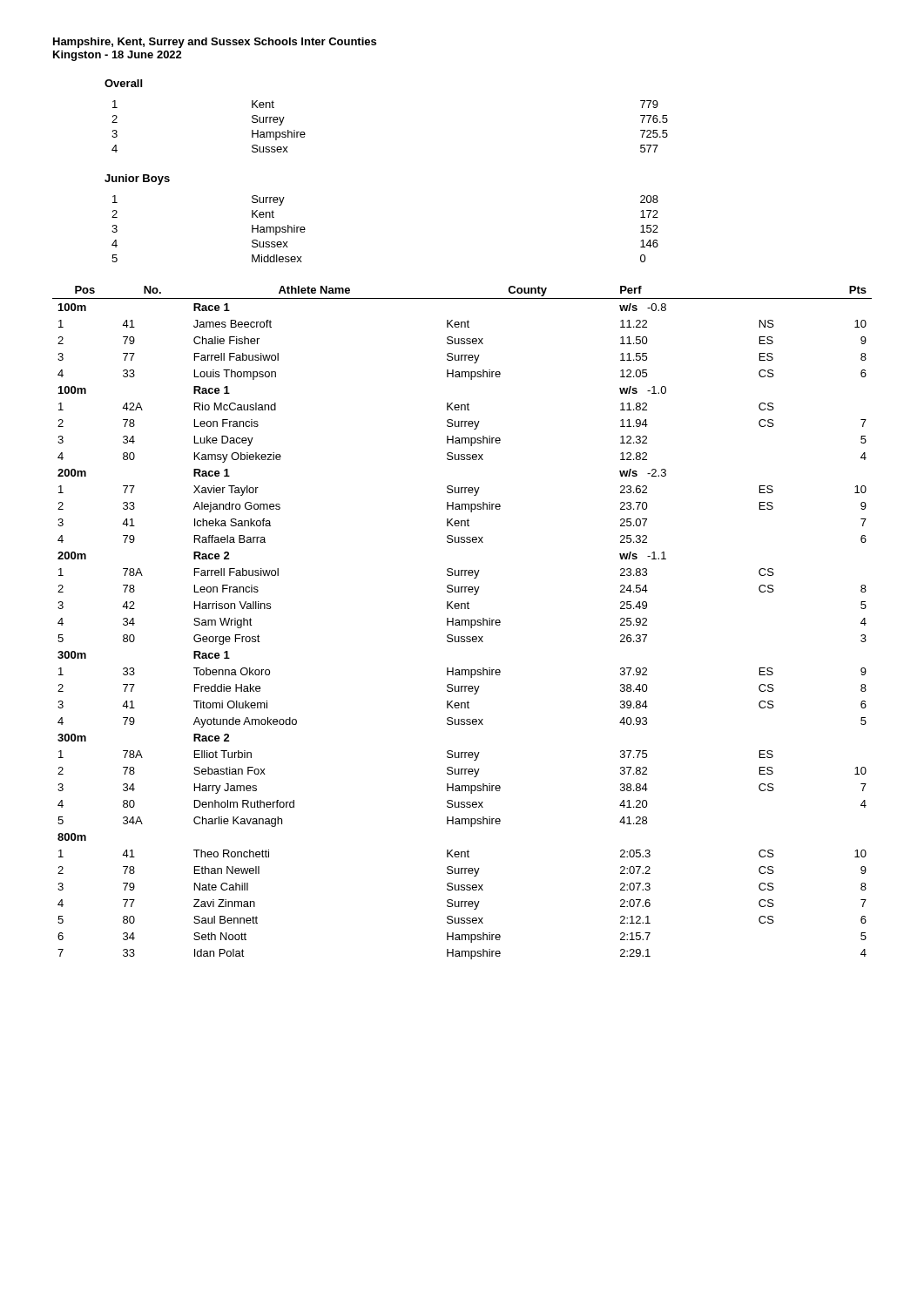This screenshot has width=924, height=1307.
Task: Find the title that reads "Hampshire, Kent, Surrey and Sussex Schools Inter"
Action: (x=215, y=48)
